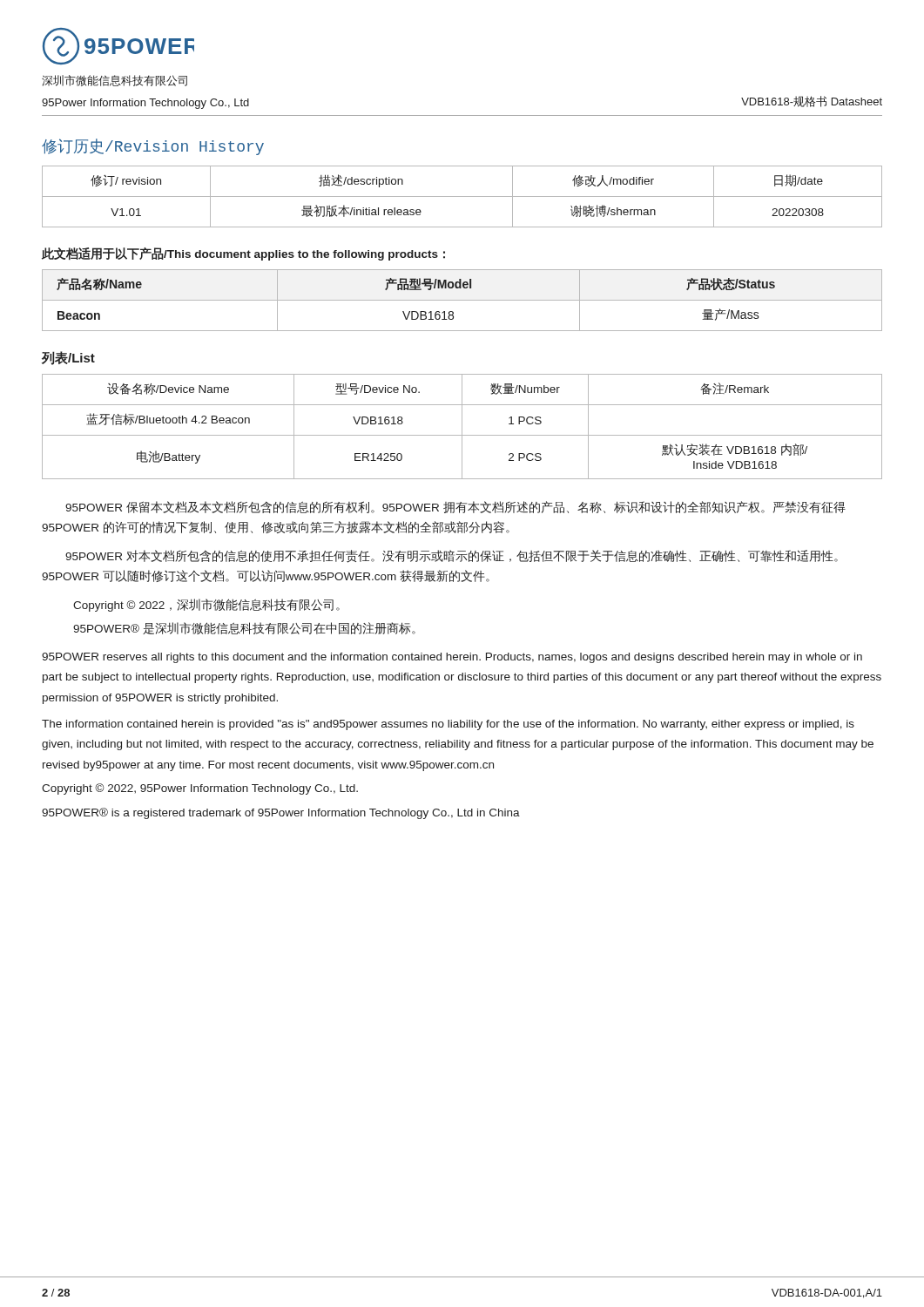Viewport: 924px width, 1307px height.
Task: Click on the element starting "Copyright © 2022，深圳市微能信息科技有限公司。"
Action: click(210, 605)
